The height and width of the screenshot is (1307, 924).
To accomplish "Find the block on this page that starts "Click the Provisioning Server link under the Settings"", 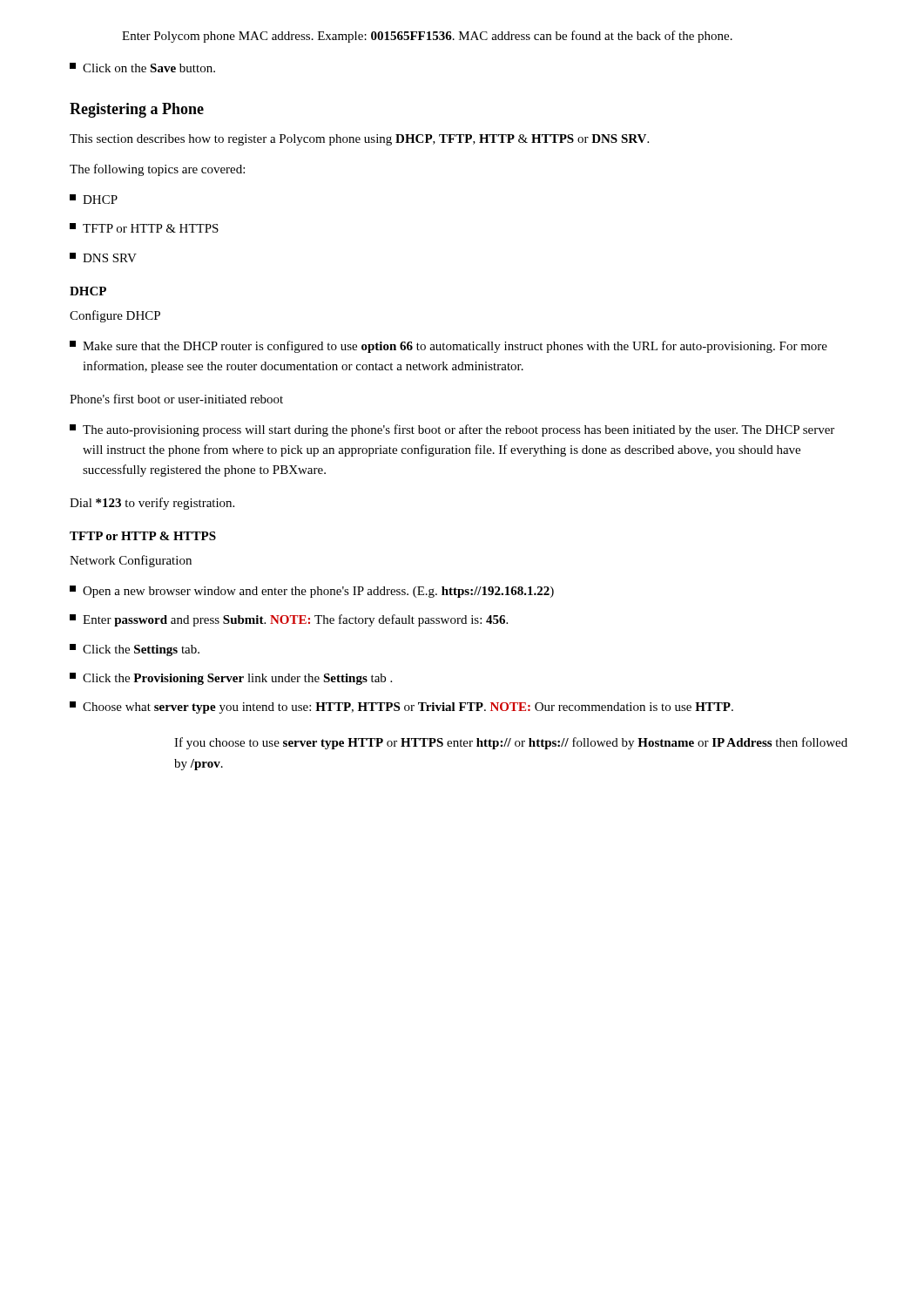I will pos(231,679).
